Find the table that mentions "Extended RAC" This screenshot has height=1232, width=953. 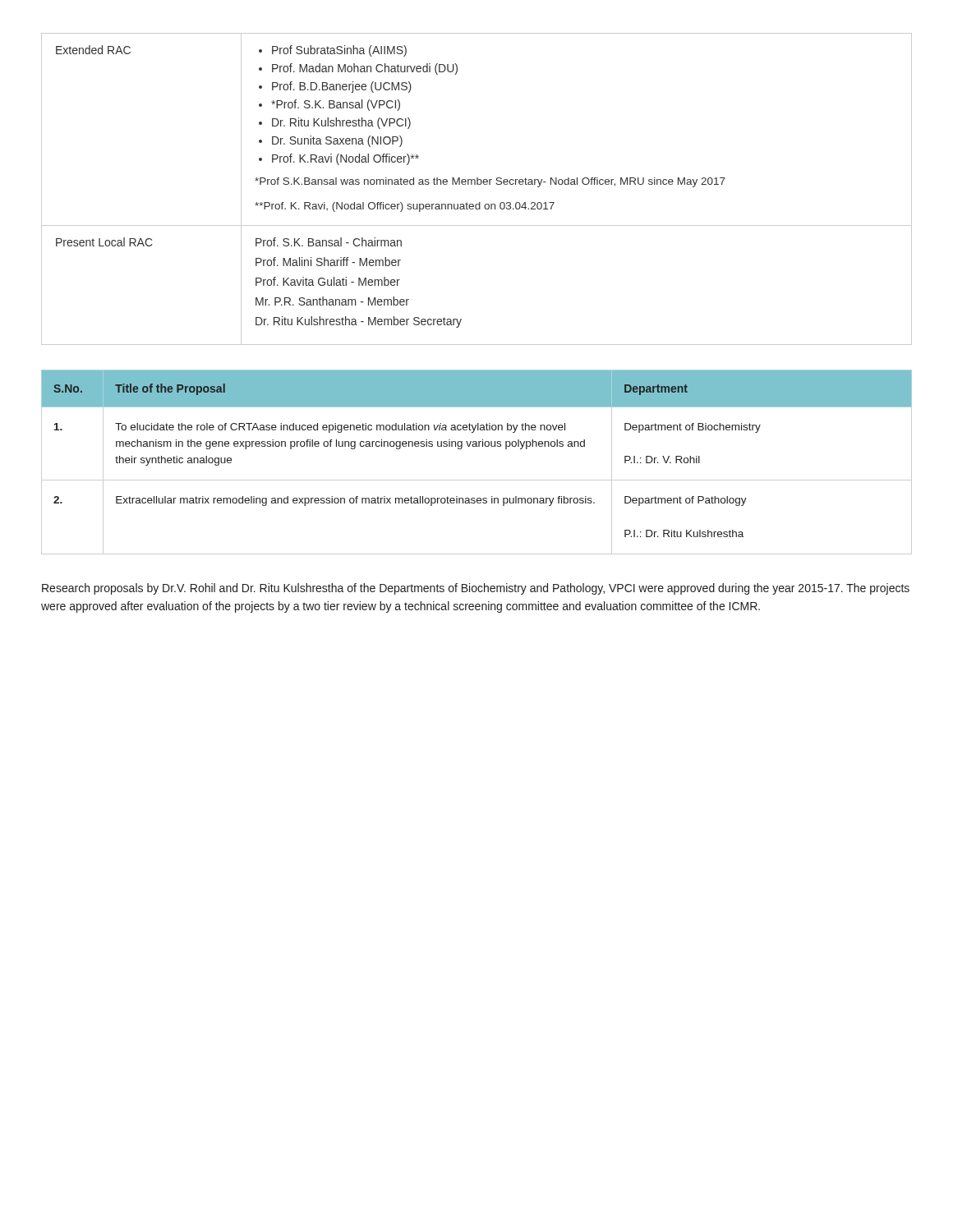tap(476, 189)
